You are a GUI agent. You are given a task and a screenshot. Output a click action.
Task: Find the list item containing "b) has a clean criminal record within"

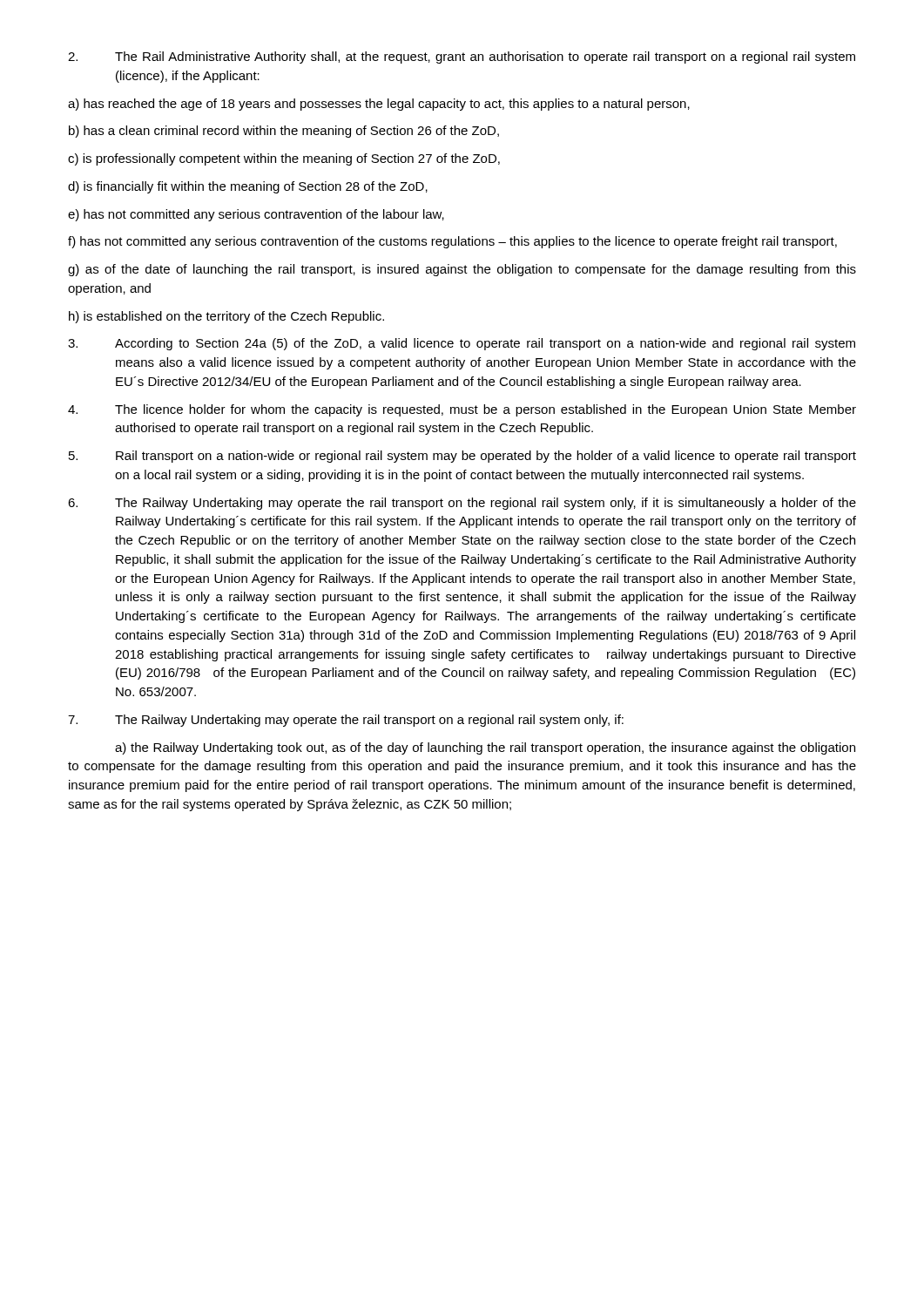point(284,131)
